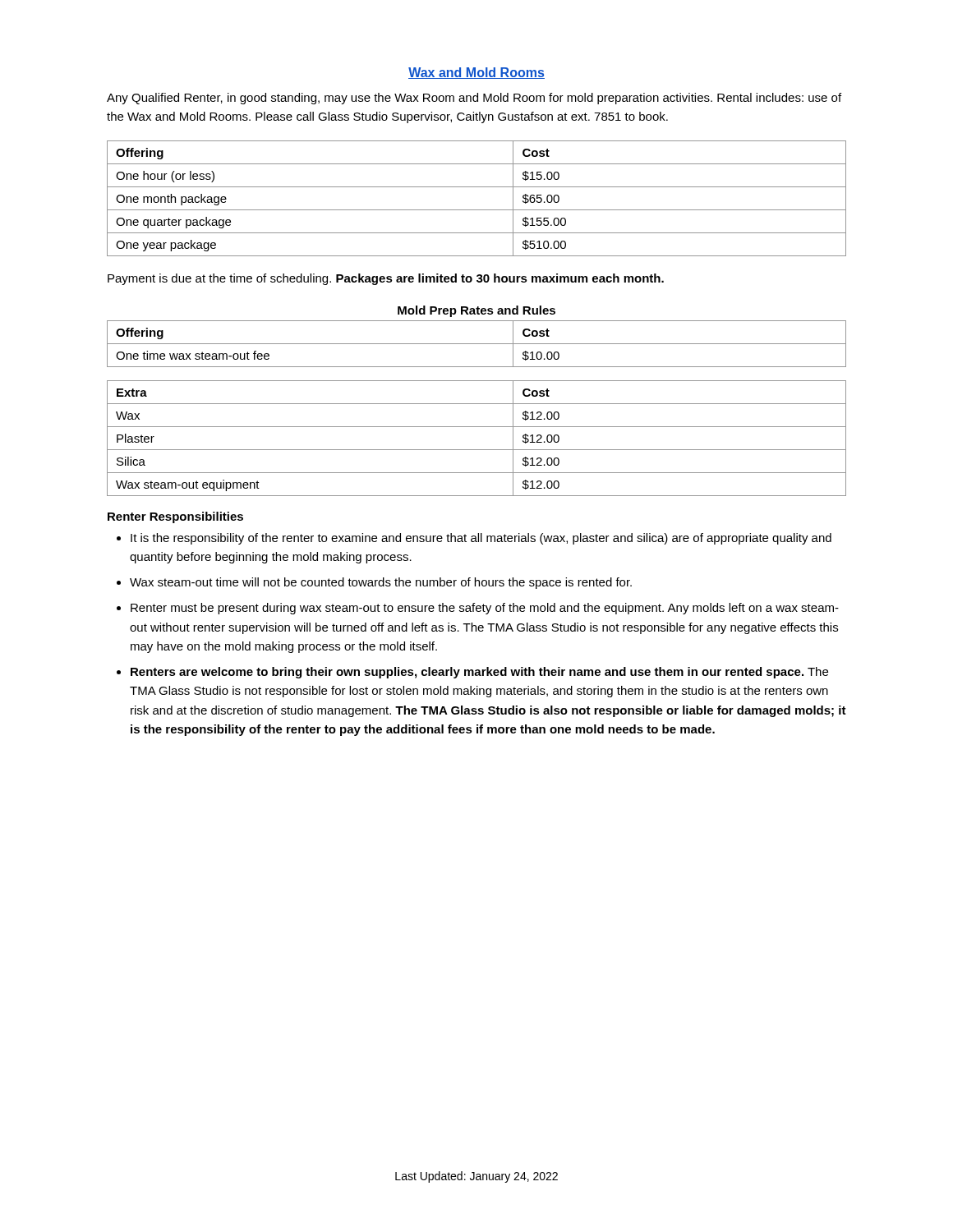
Task: Find the title with the text "Wax and Mold Rooms"
Action: pyautogui.click(x=476, y=73)
